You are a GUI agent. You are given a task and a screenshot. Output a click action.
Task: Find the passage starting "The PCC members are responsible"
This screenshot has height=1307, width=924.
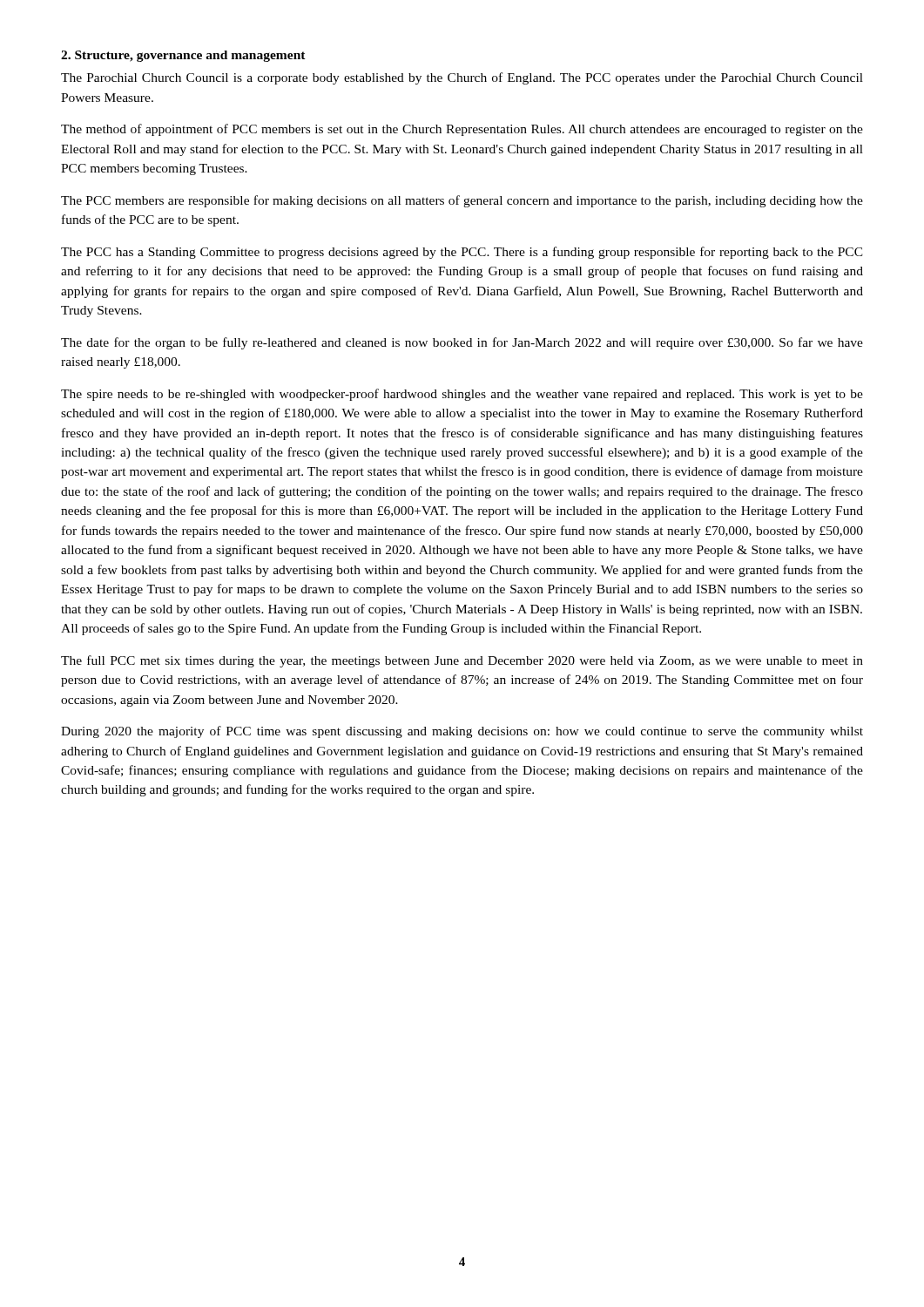click(462, 210)
